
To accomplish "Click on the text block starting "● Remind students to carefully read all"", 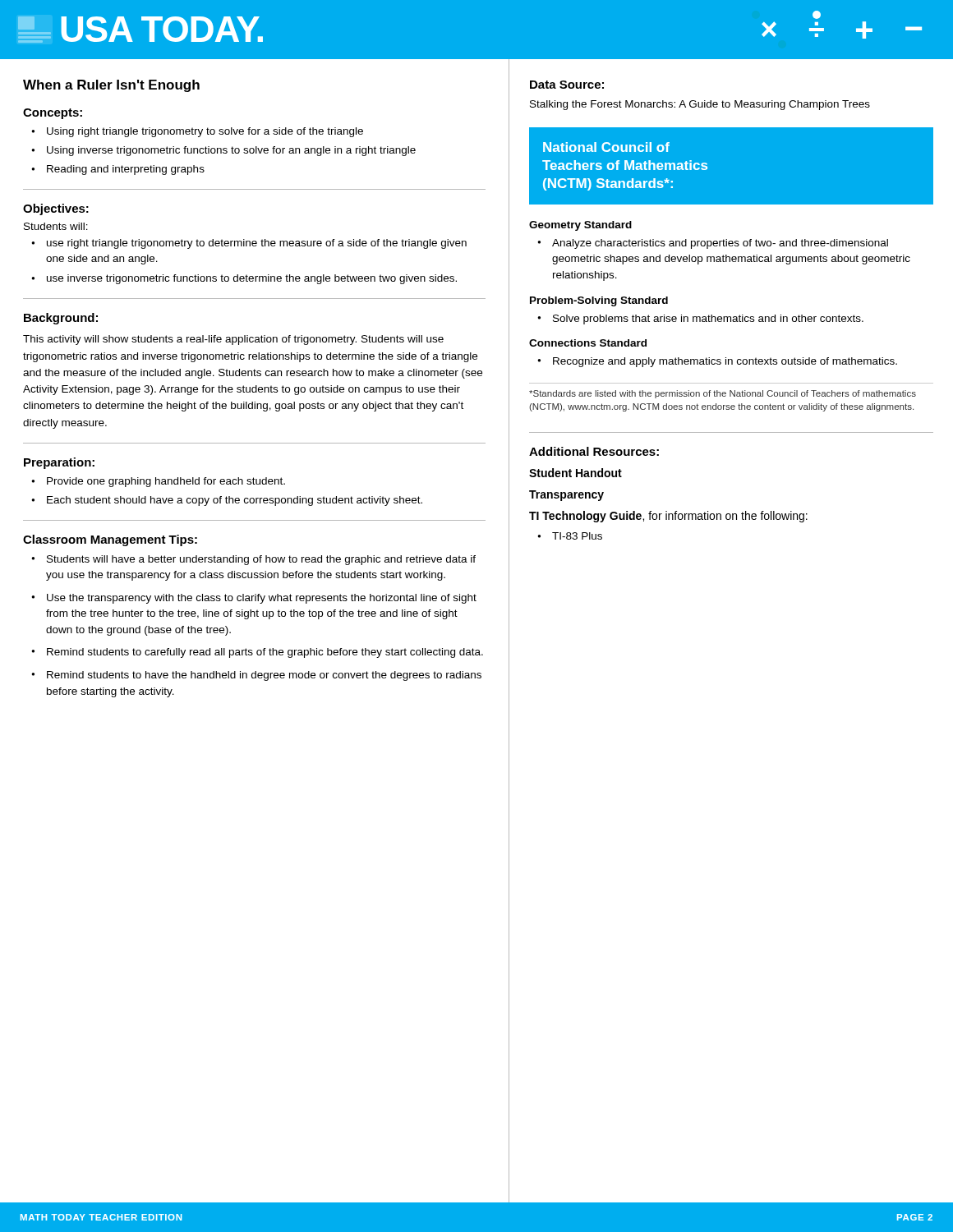I will (258, 652).
